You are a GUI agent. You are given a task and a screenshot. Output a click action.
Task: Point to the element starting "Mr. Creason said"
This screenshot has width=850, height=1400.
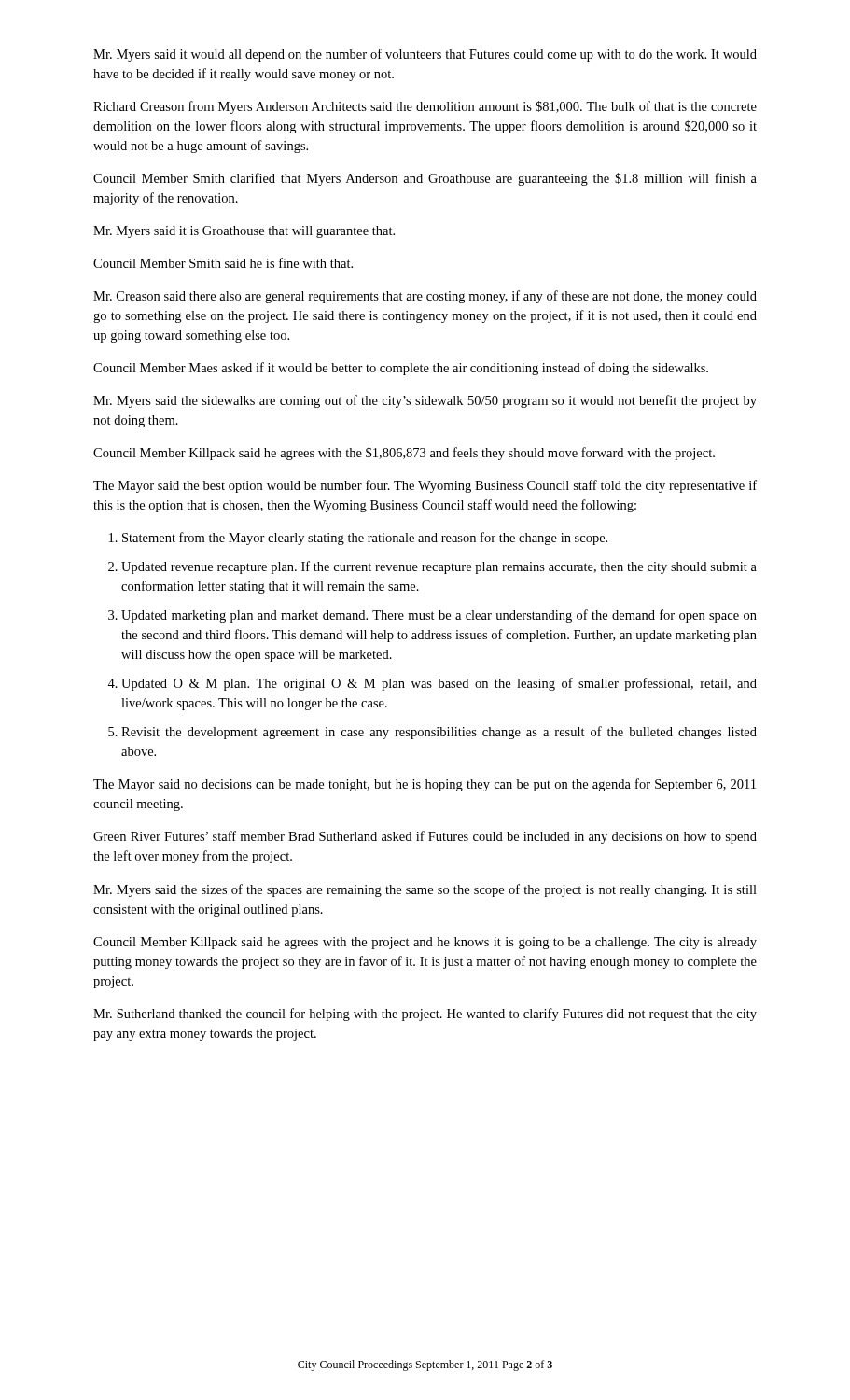coord(425,316)
